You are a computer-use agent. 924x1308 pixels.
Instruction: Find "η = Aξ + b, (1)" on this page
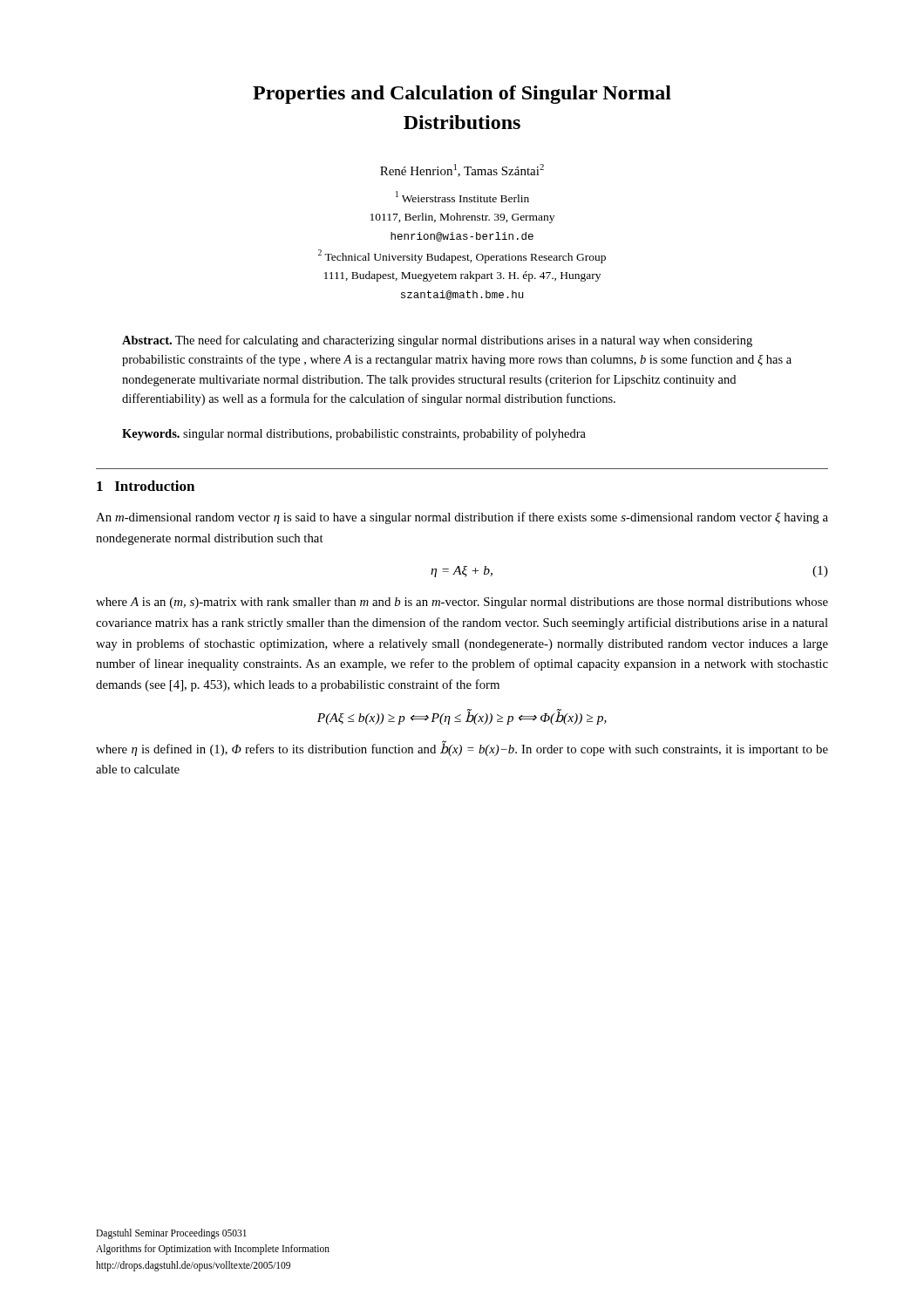pos(460,572)
